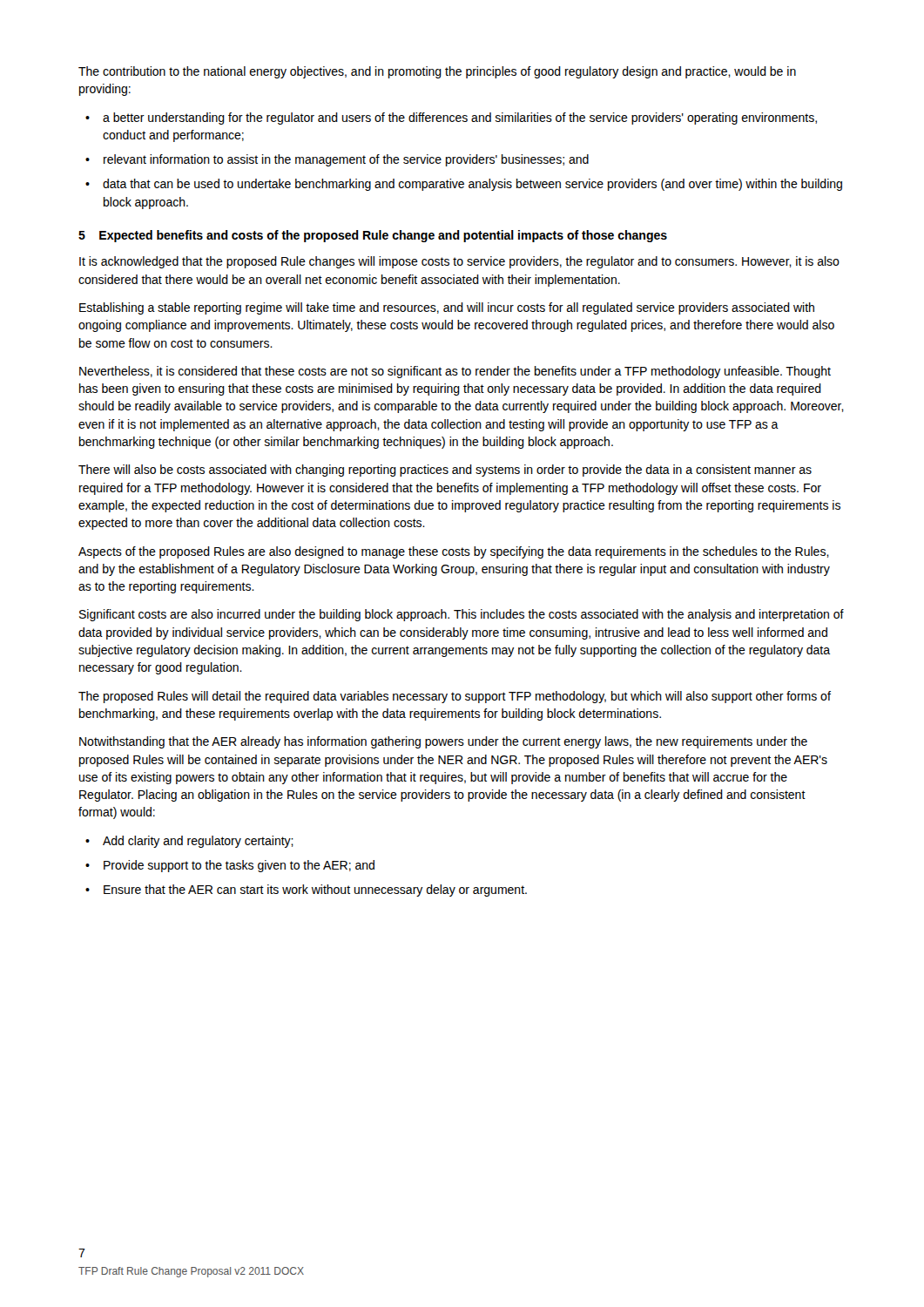Select the element starting "5 Expected benefits and"
This screenshot has height=1307, width=924.
pyautogui.click(x=373, y=235)
